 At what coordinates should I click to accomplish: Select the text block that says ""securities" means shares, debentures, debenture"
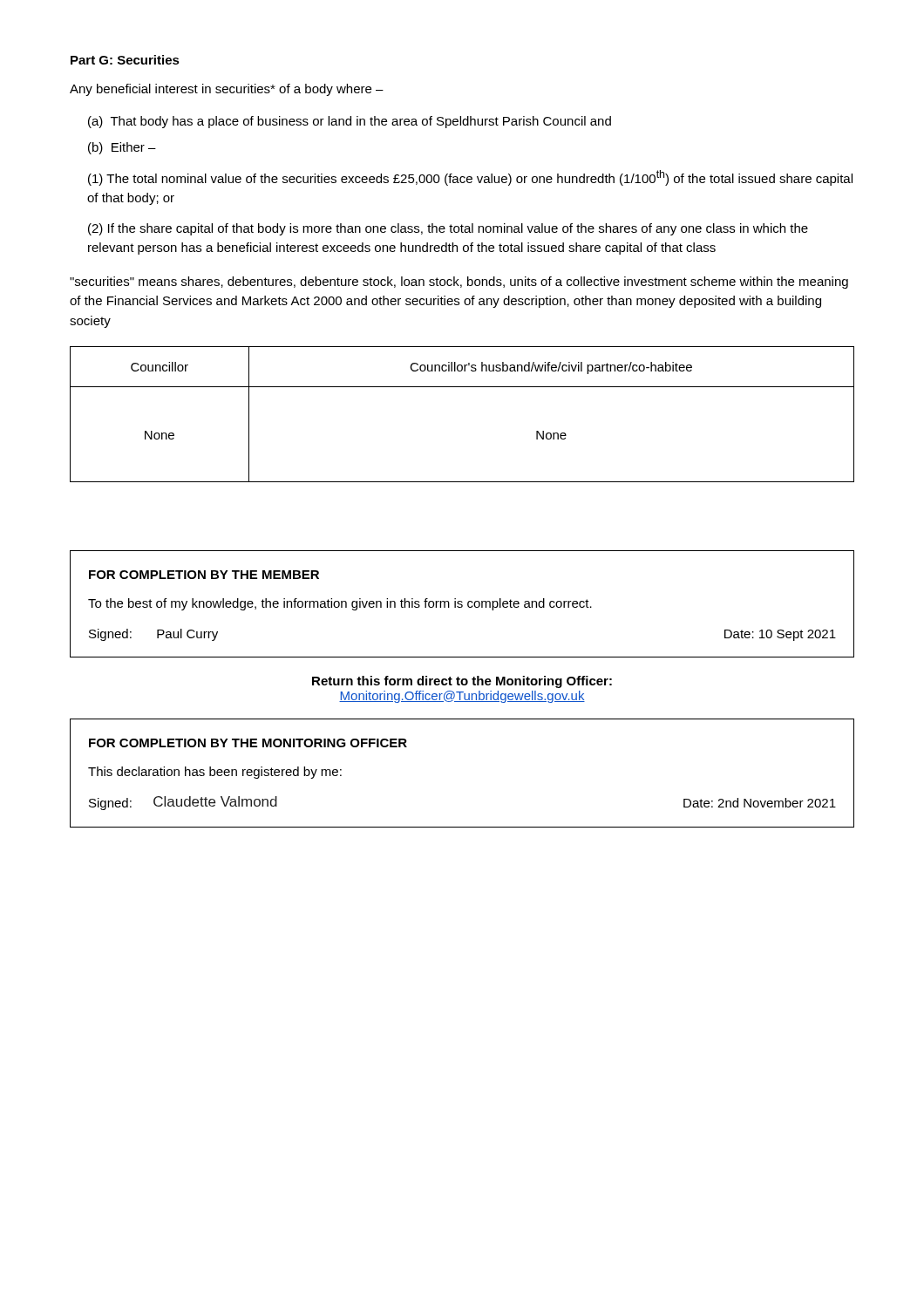click(x=459, y=300)
